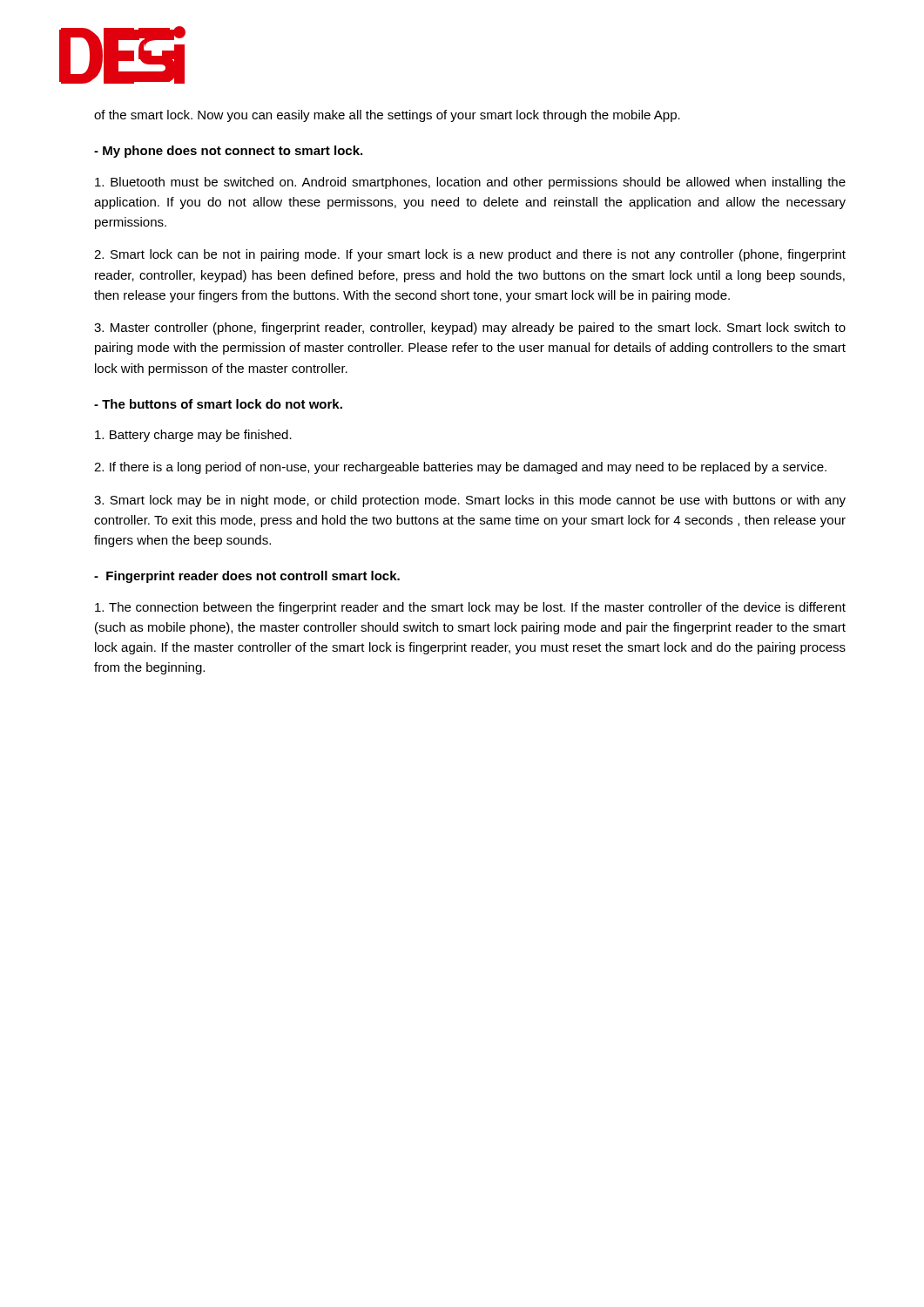
Task: Find the block starting "Battery charge may be finished."
Action: (193, 436)
